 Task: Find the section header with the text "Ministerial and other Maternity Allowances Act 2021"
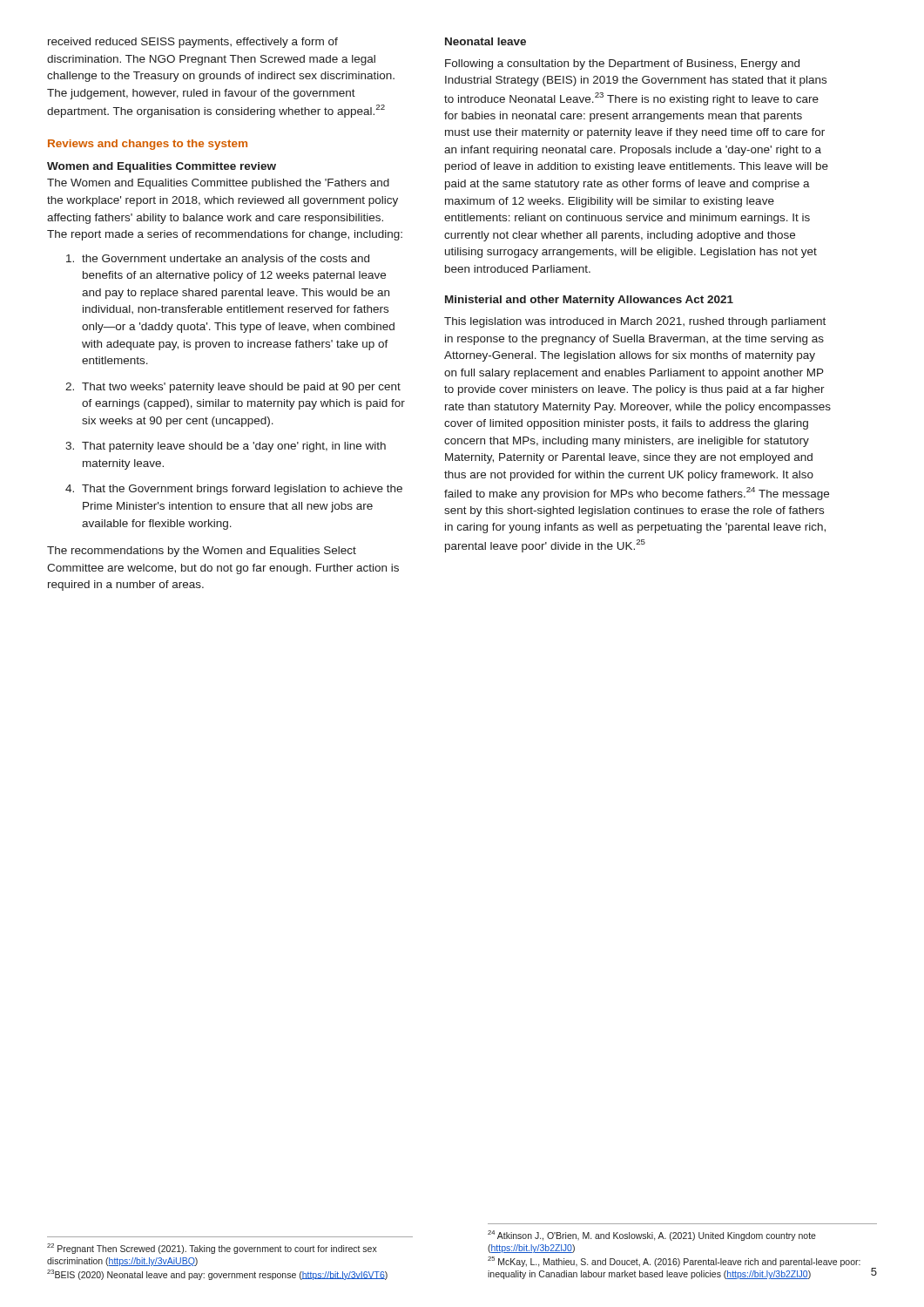[589, 300]
